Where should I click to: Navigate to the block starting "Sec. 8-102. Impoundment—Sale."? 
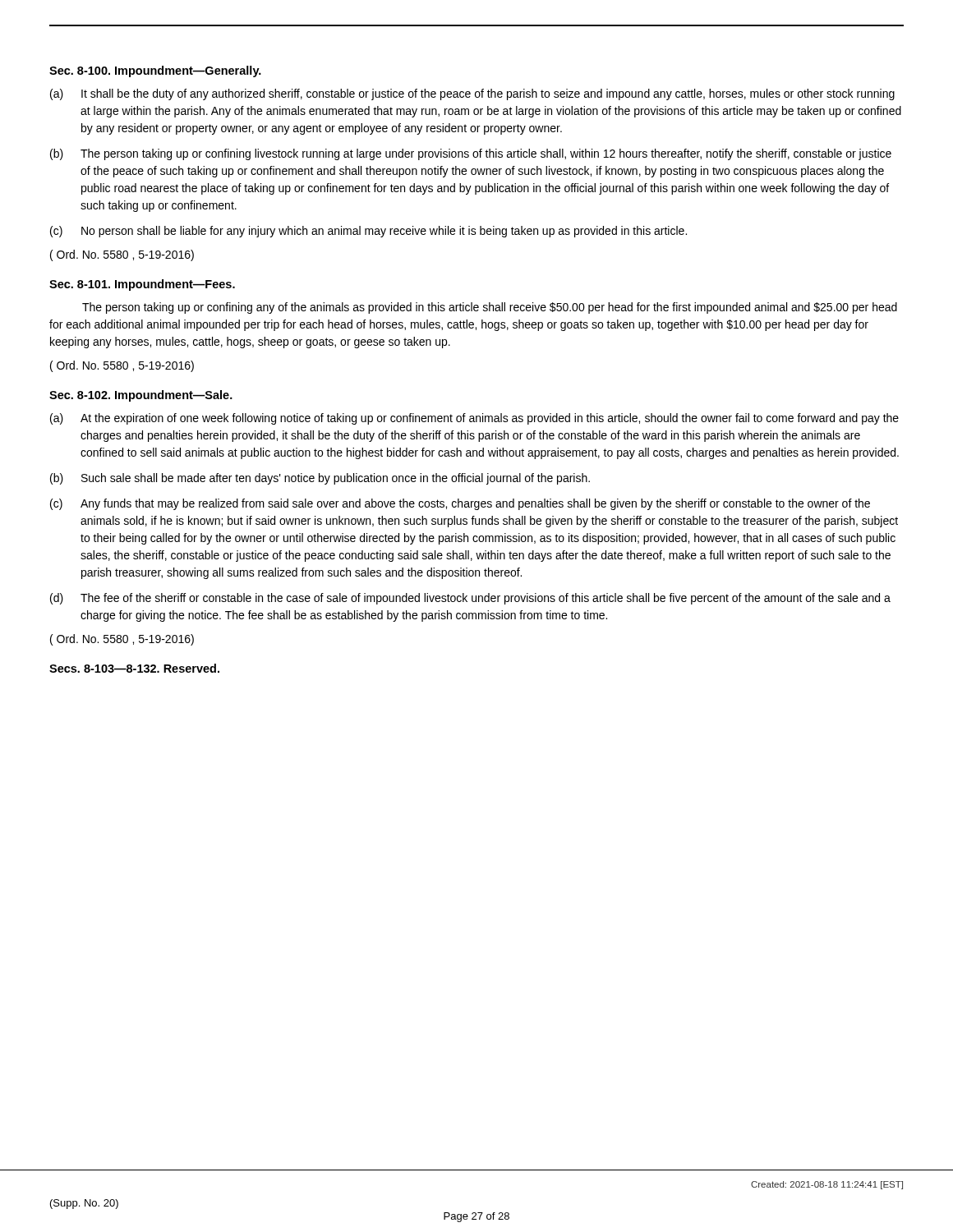point(141,395)
